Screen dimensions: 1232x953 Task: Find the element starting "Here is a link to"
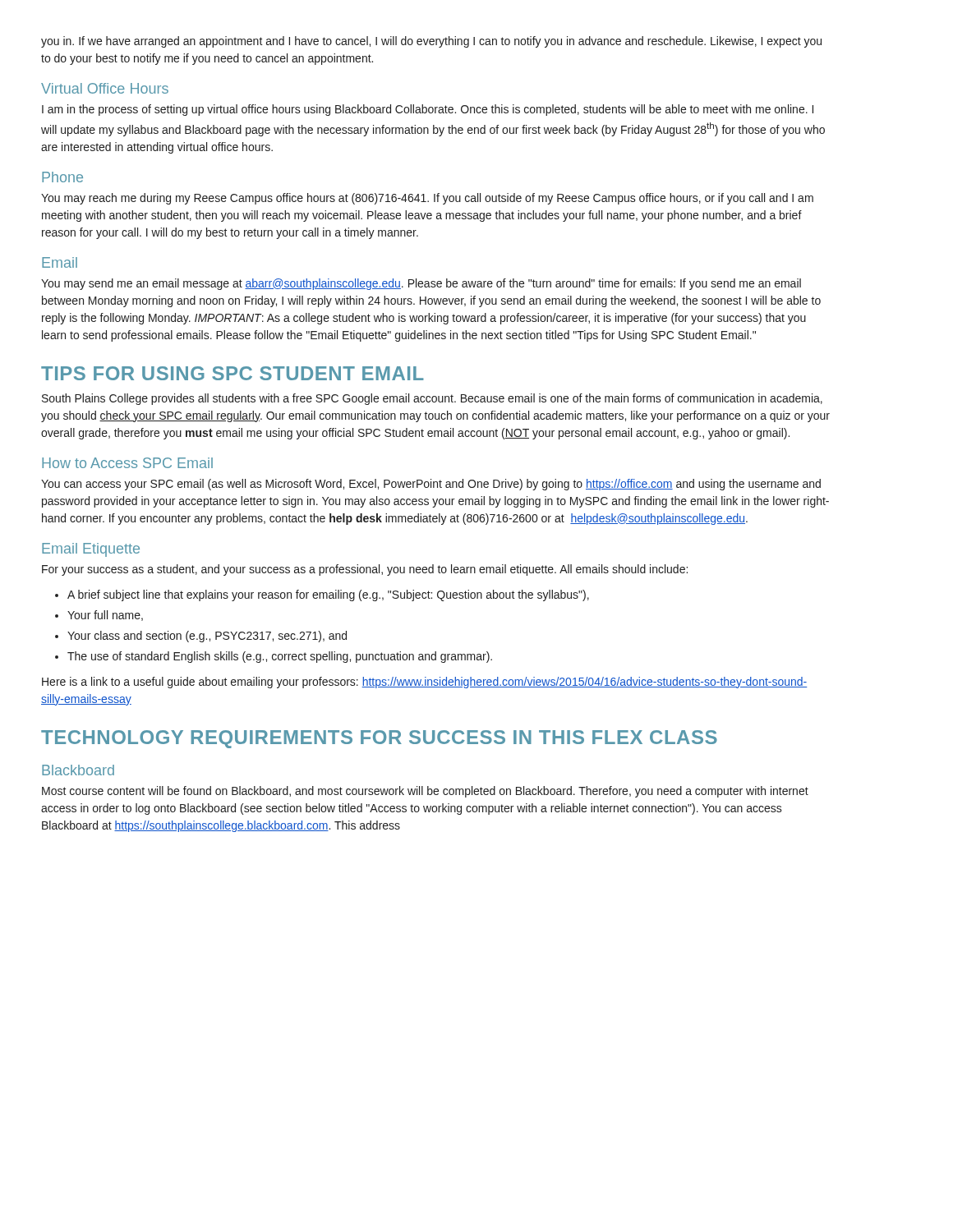click(x=424, y=690)
